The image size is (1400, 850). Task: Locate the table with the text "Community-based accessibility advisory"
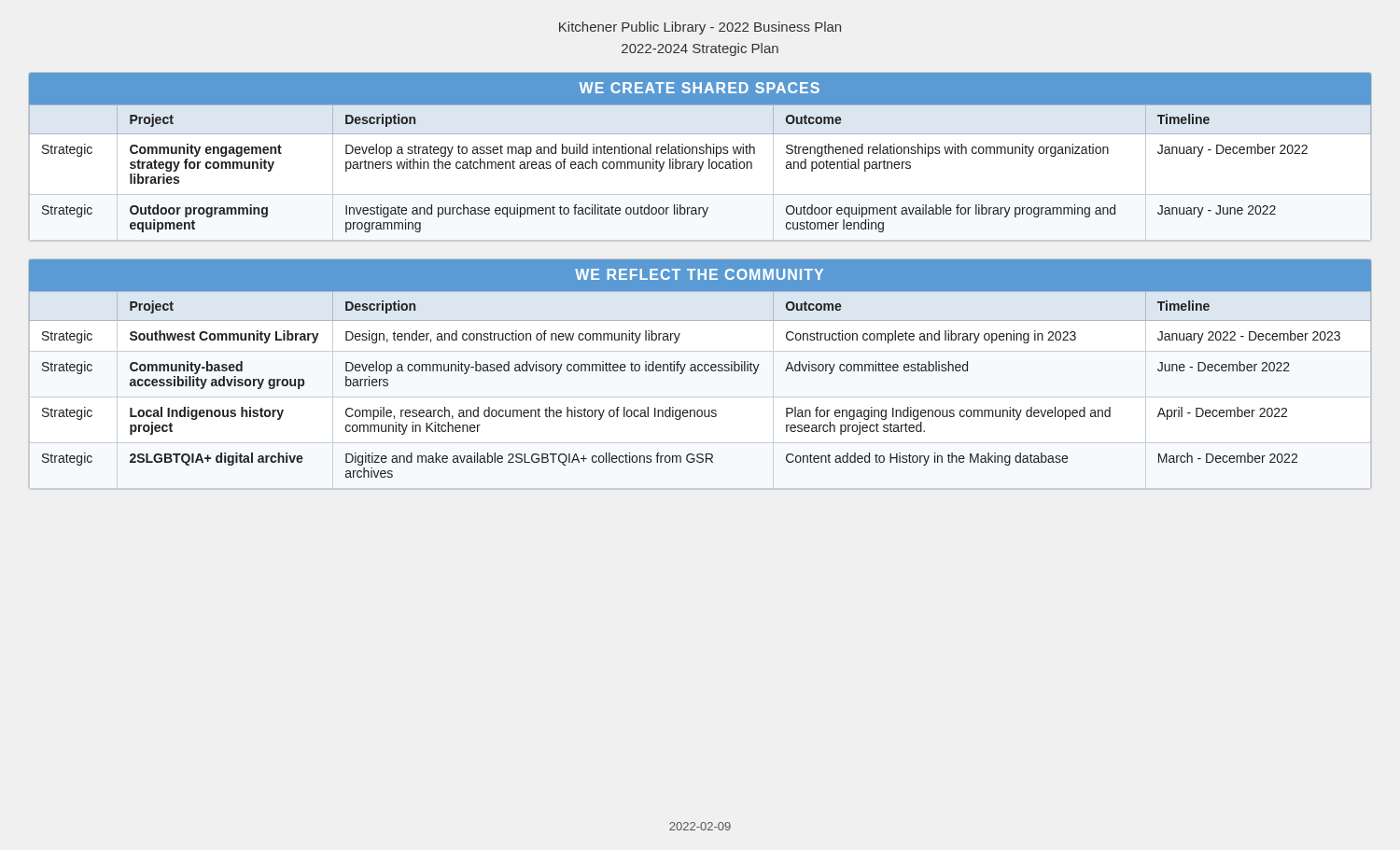[700, 374]
